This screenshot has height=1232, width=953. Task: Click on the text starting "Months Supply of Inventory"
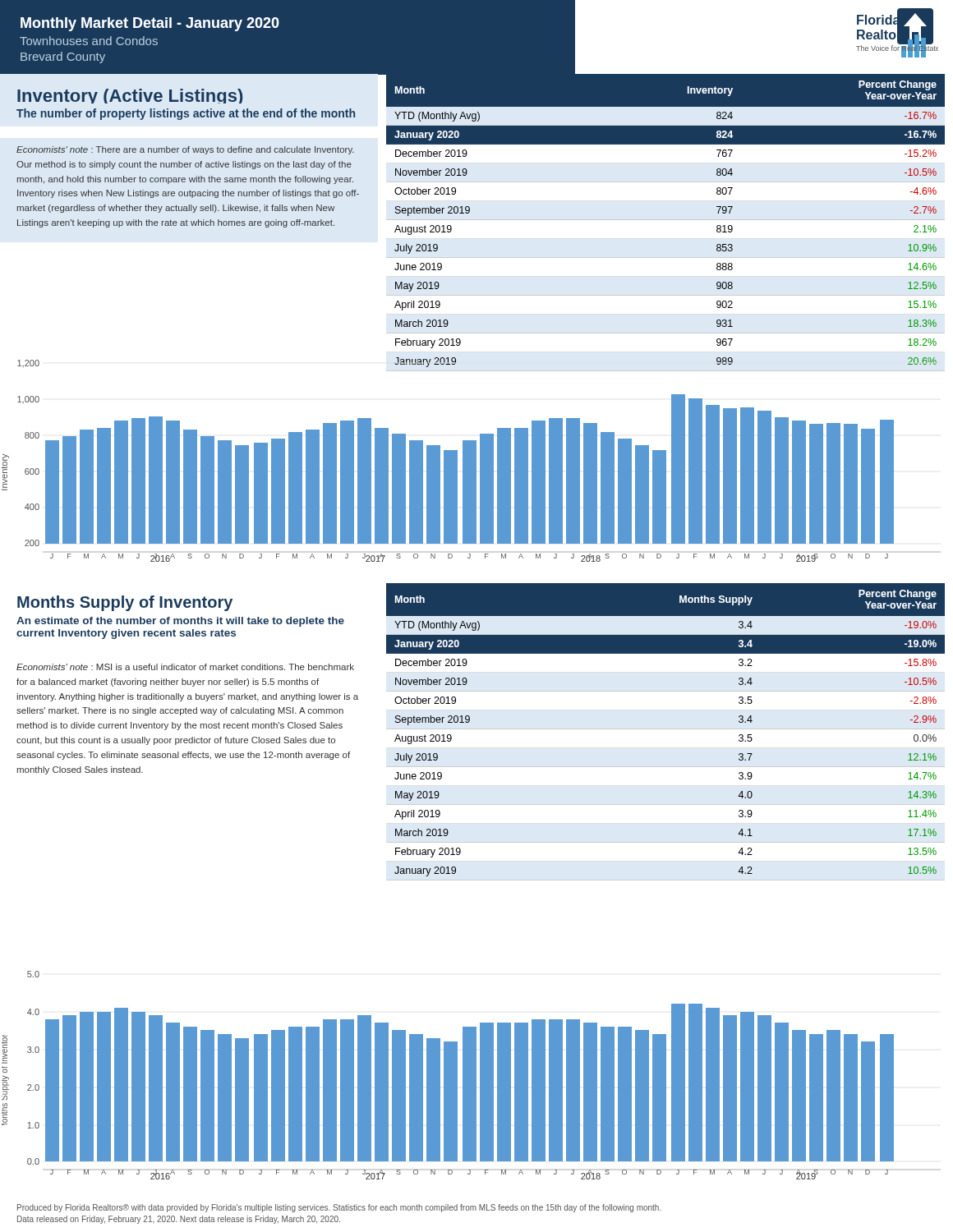[x=125, y=602]
